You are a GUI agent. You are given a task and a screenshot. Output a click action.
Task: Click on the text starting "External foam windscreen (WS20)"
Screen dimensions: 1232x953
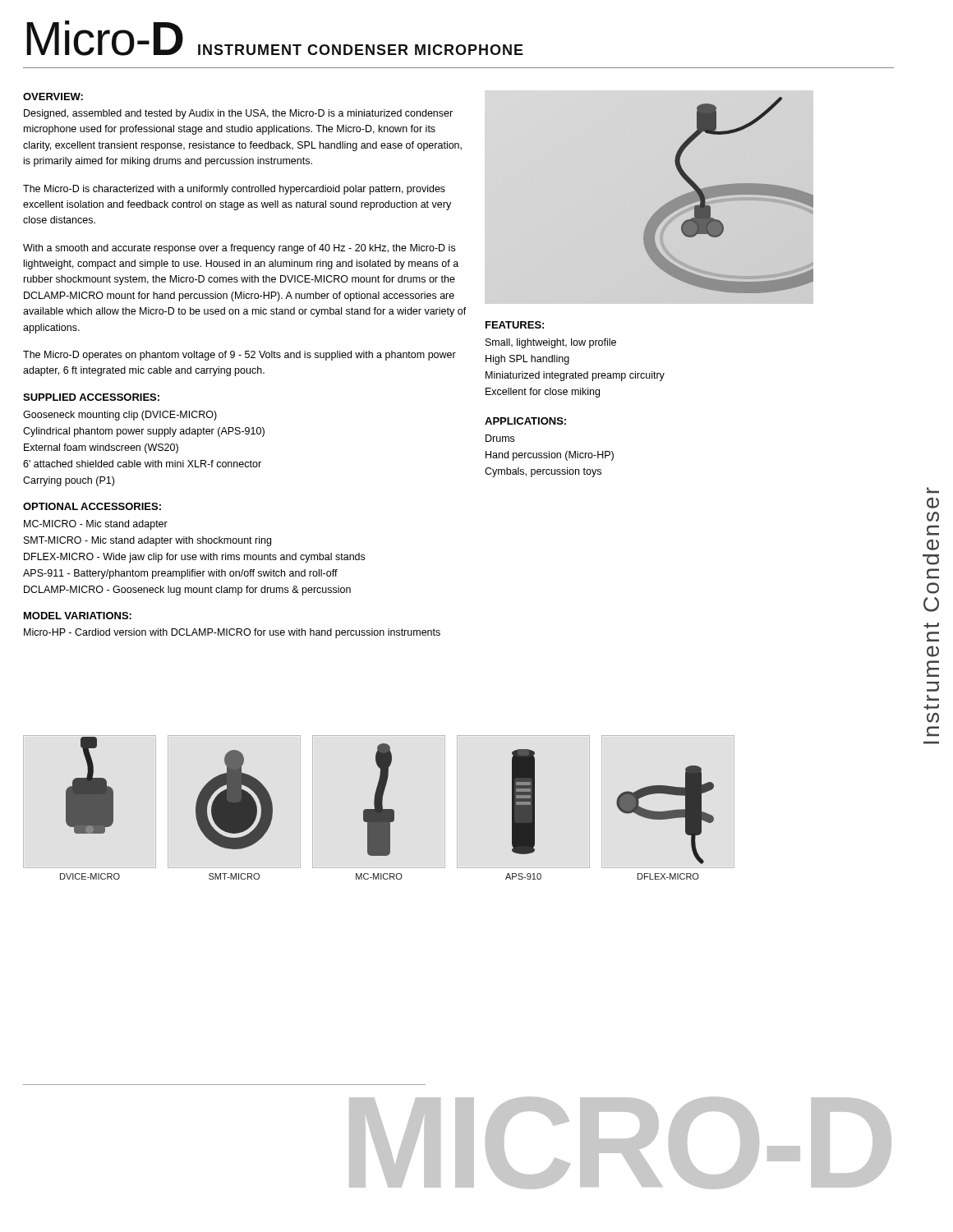pos(101,447)
